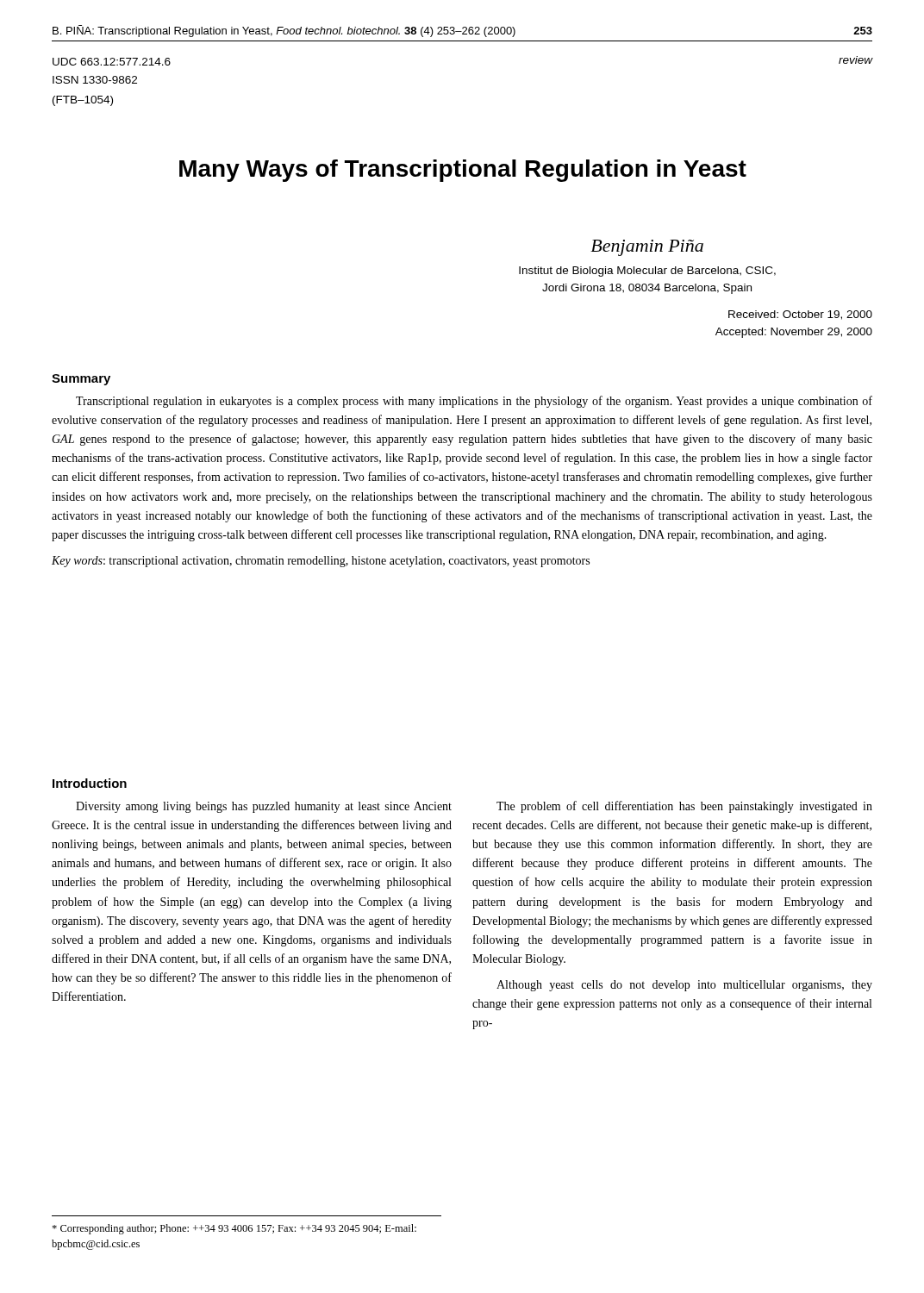Locate the text block that says "Benjamin Piña Institut de Biologia"

[647, 288]
